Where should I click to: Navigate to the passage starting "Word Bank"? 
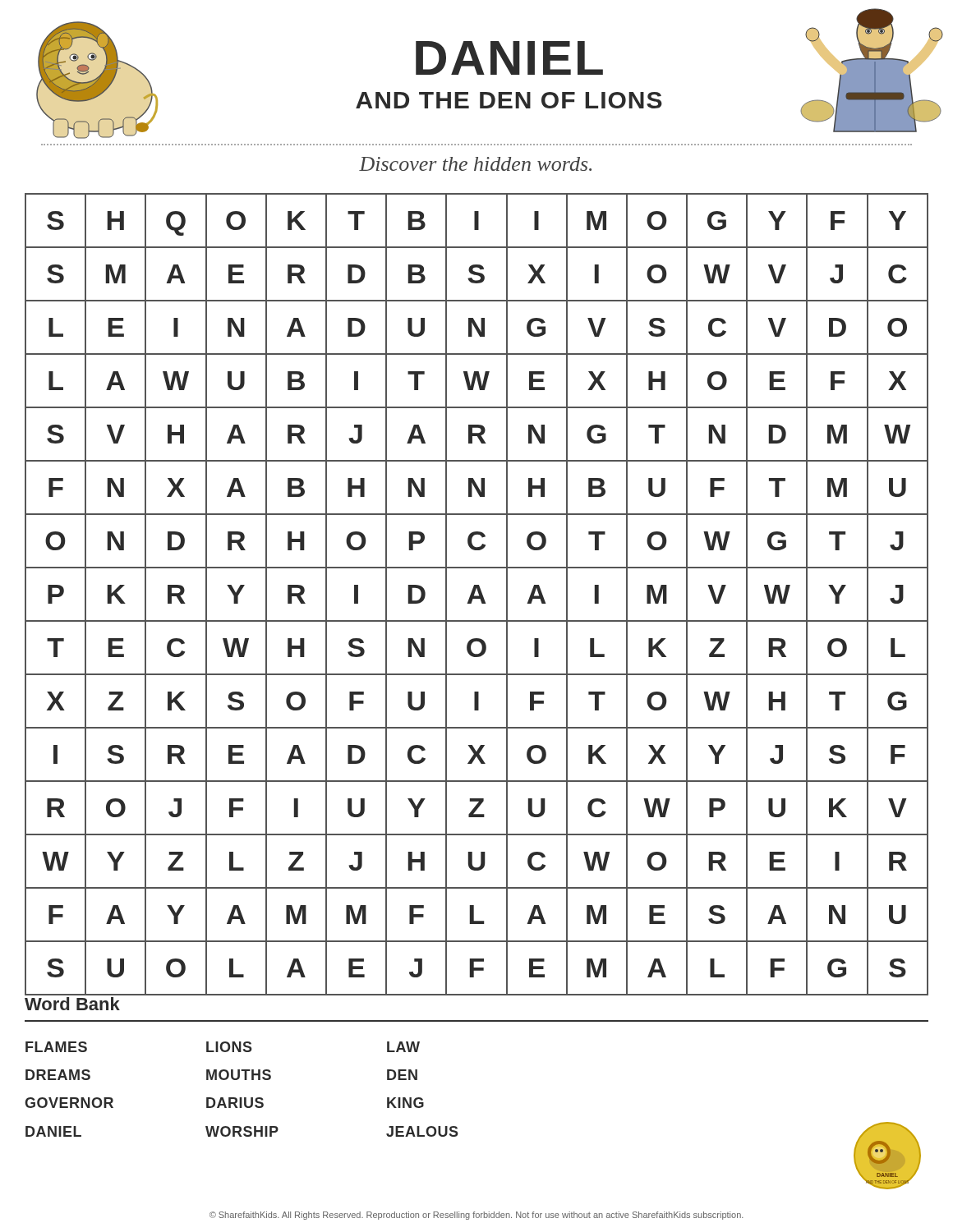[72, 1004]
